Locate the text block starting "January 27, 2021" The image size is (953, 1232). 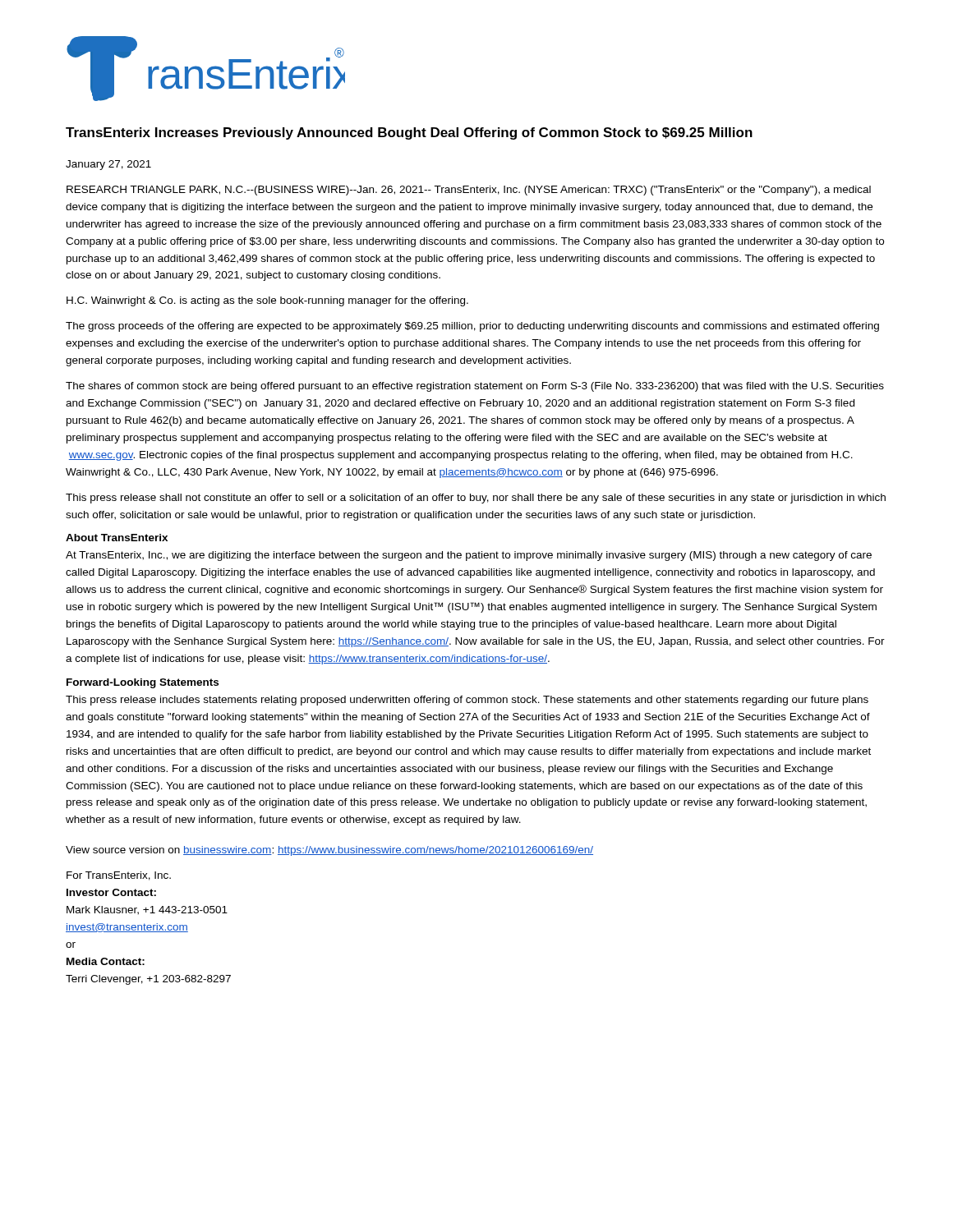(x=109, y=164)
